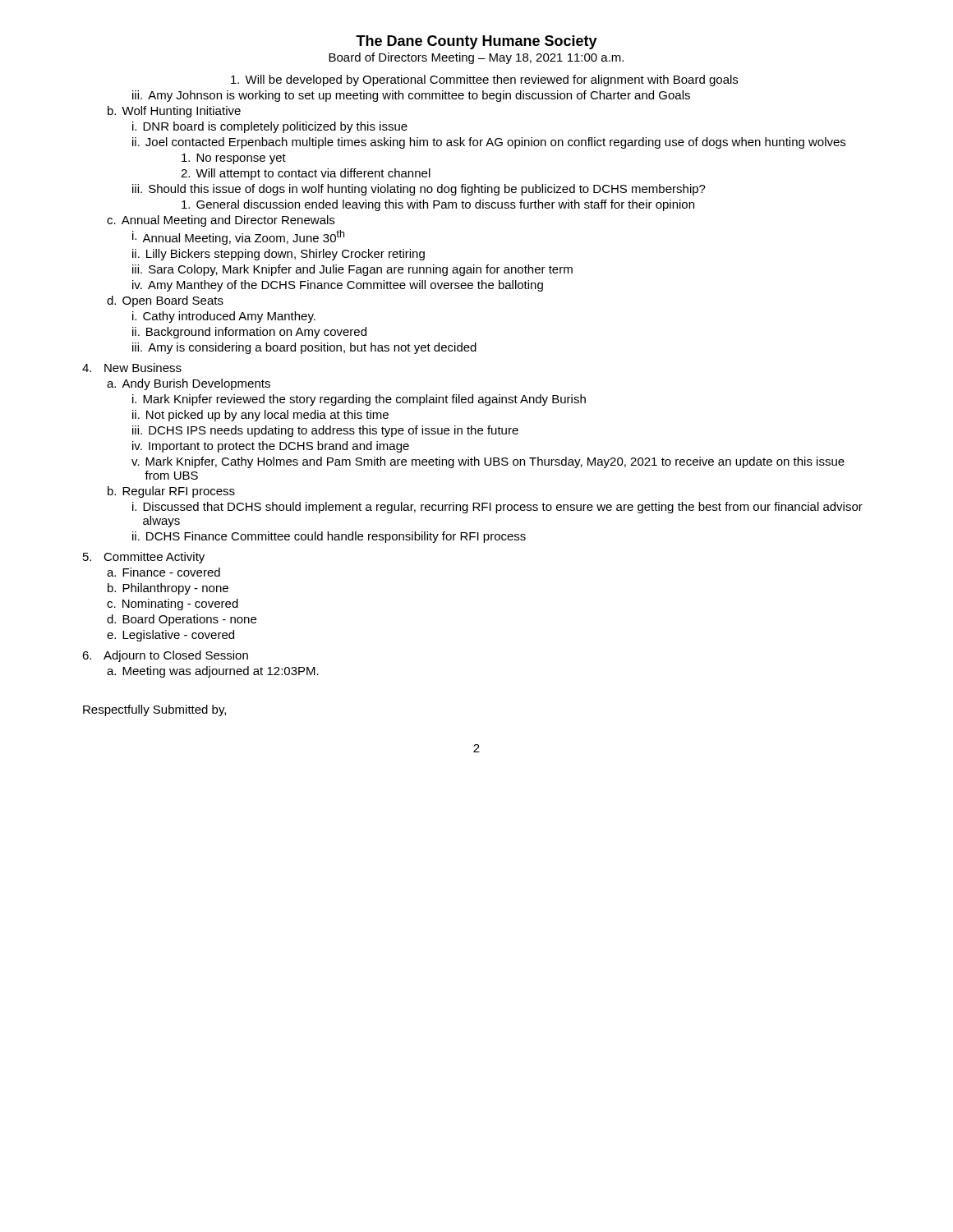
Task: Point to the element starting "4. New Business"
Action: 132,368
